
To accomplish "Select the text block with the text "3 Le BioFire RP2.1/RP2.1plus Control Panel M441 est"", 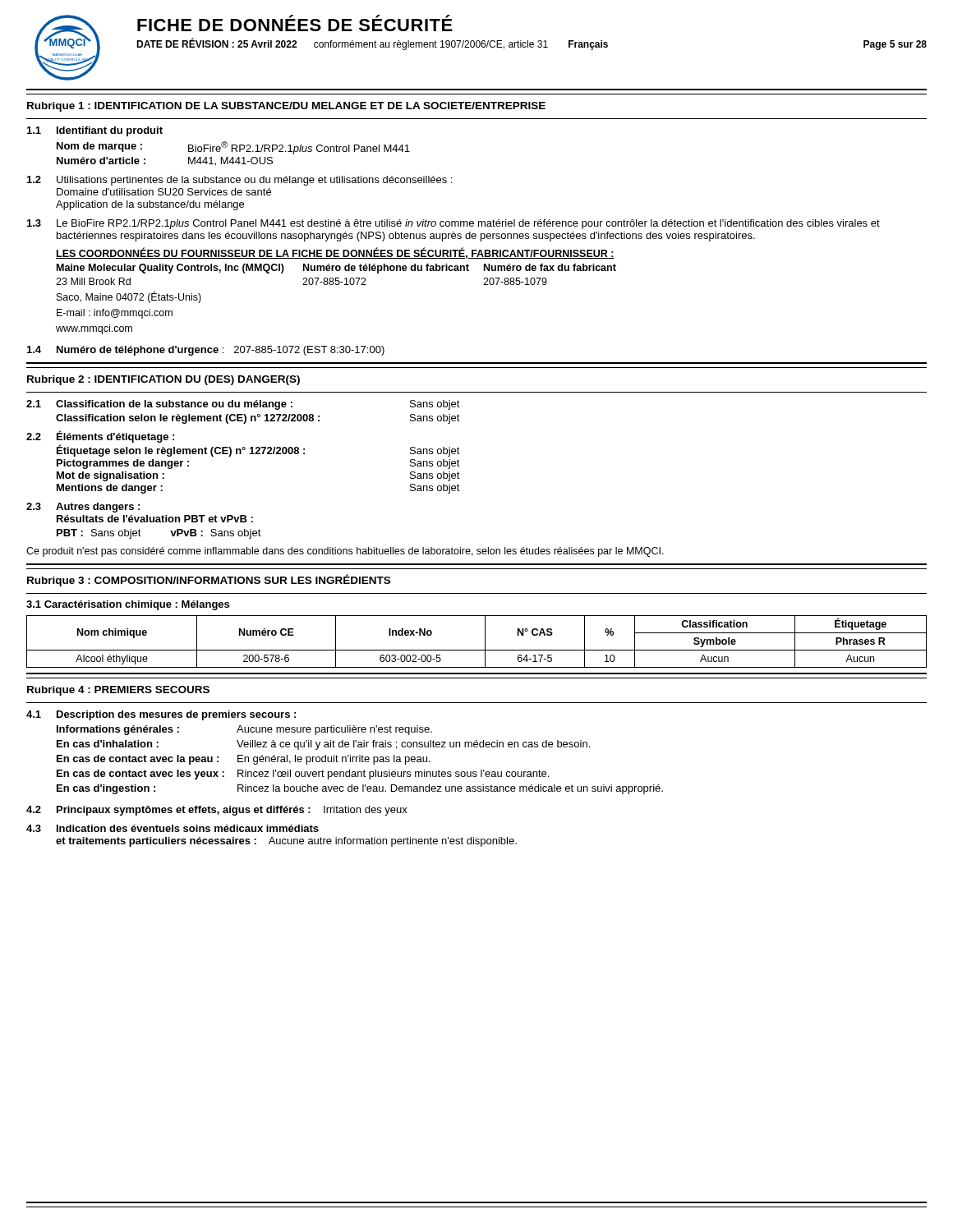I will tap(476, 229).
